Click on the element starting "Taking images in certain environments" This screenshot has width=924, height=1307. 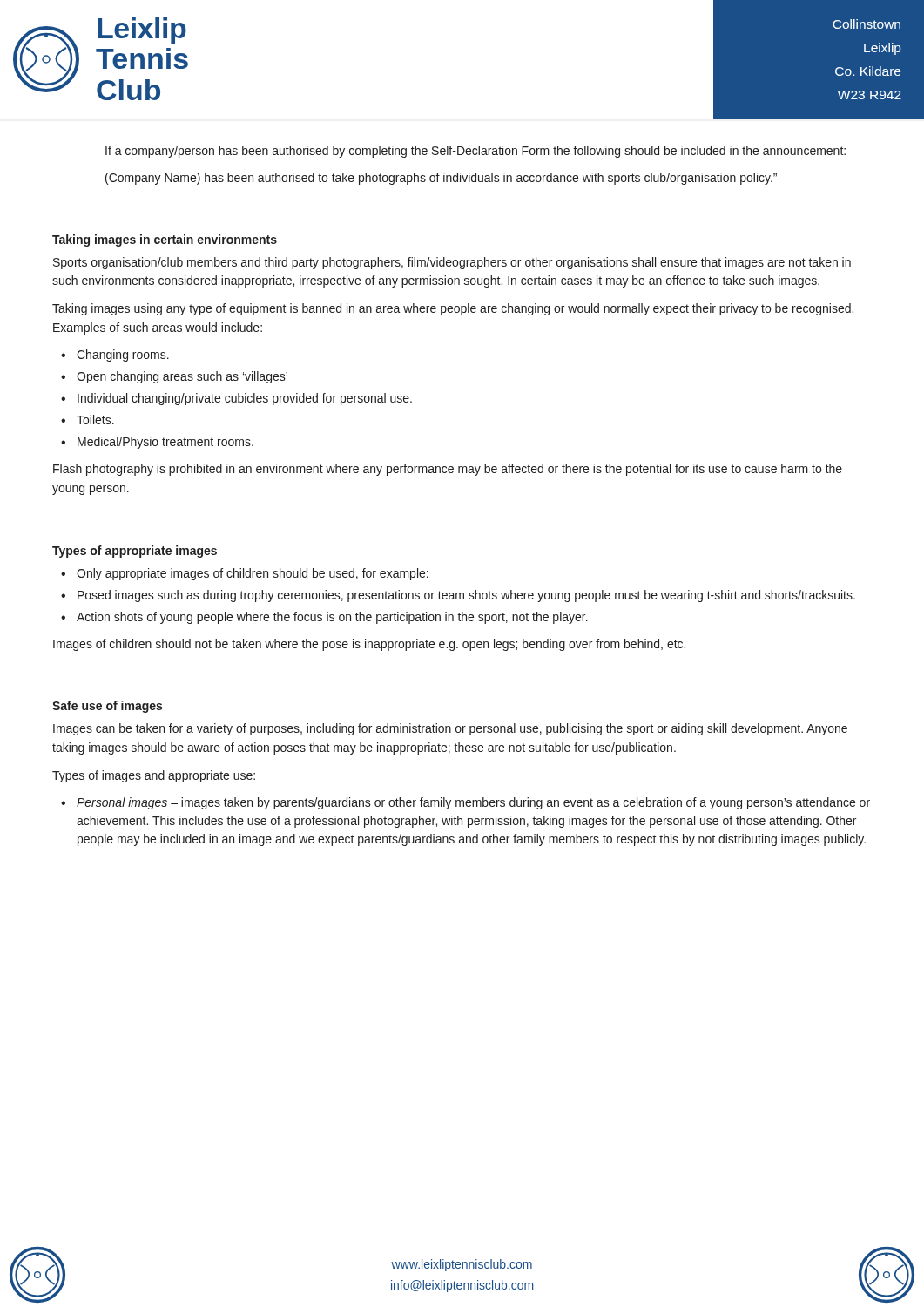point(165,239)
